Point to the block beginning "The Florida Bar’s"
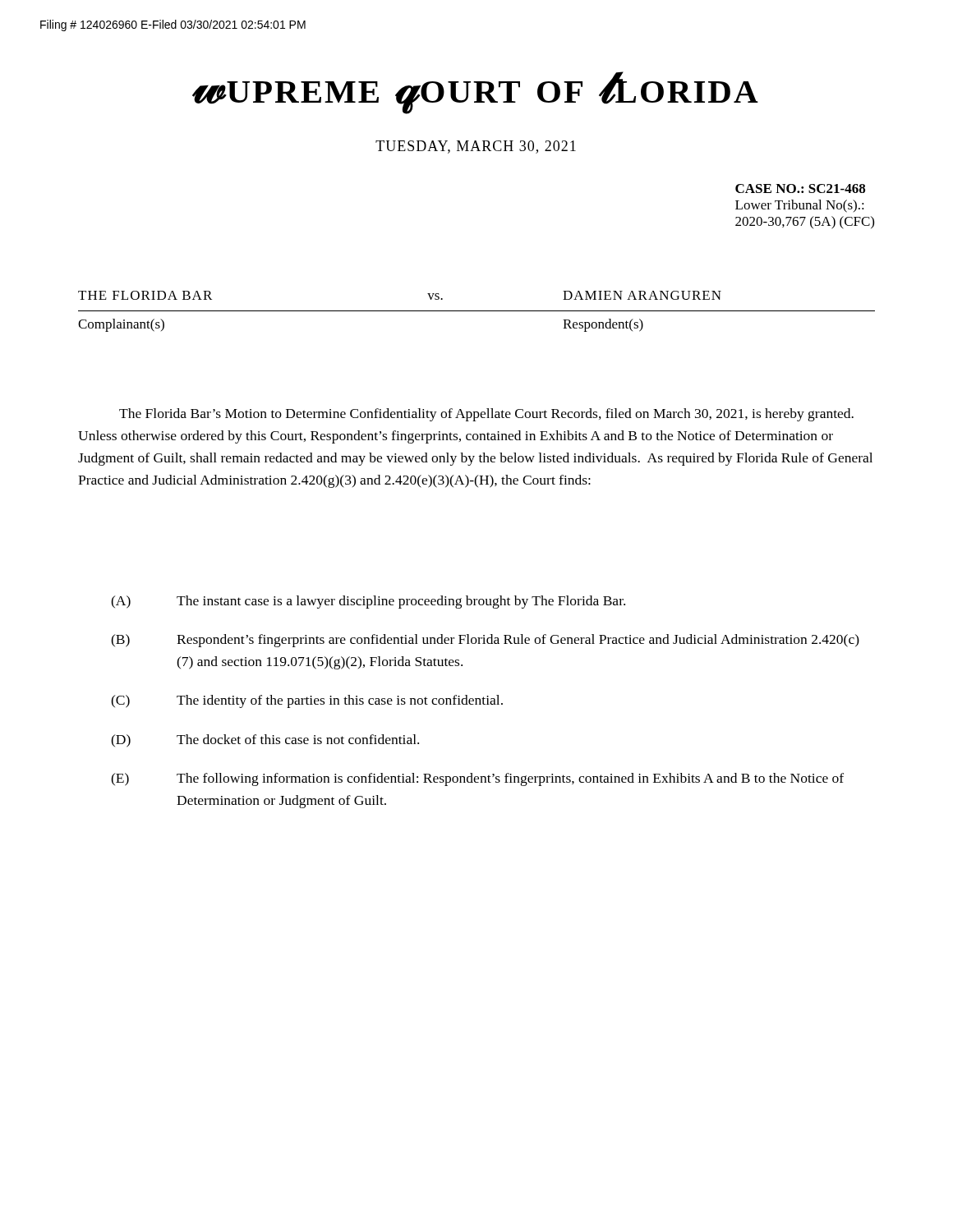This screenshot has height=1232, width=953. [476, 447]
